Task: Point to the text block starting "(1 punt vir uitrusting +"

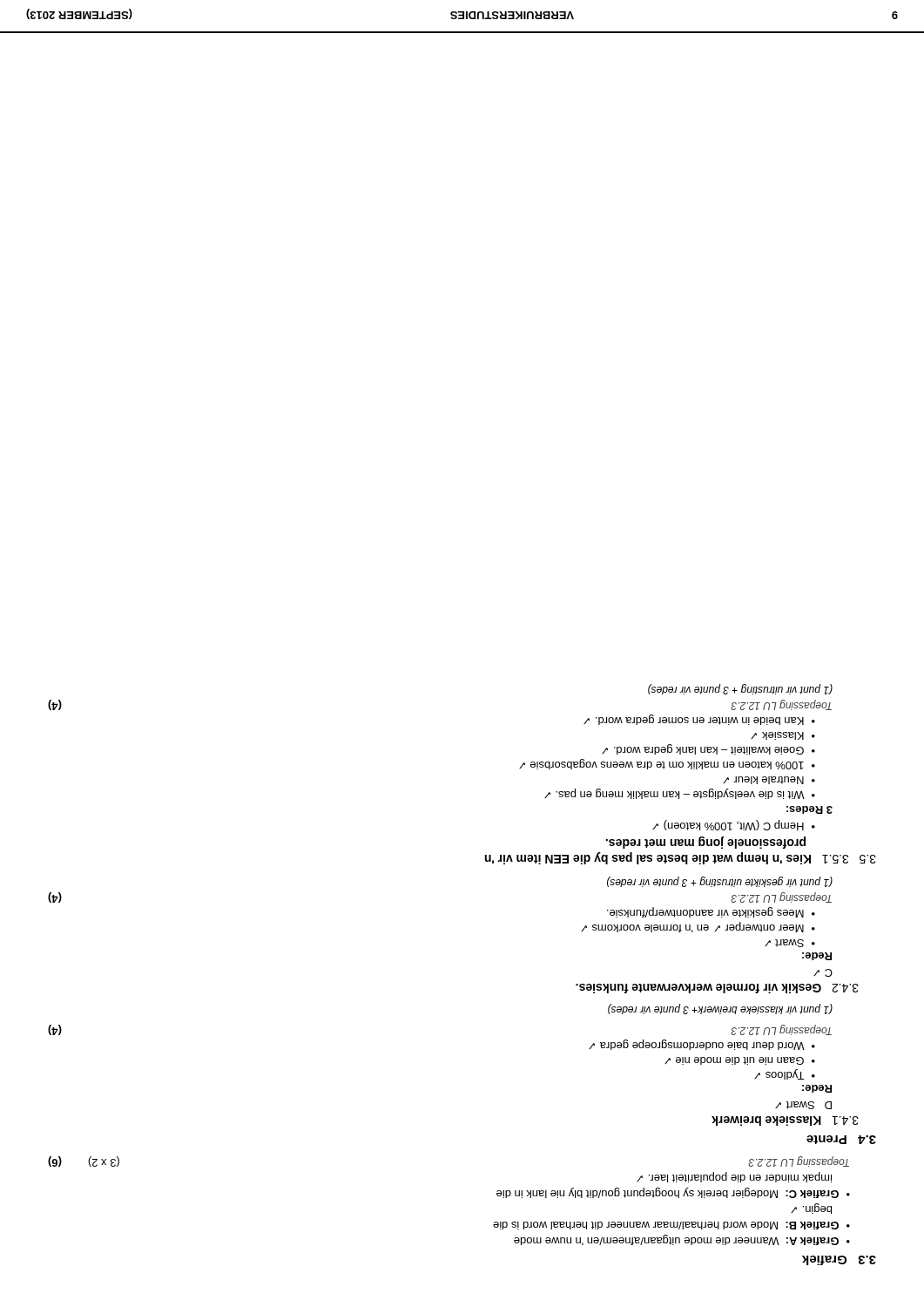Action: tap(740, 690)
